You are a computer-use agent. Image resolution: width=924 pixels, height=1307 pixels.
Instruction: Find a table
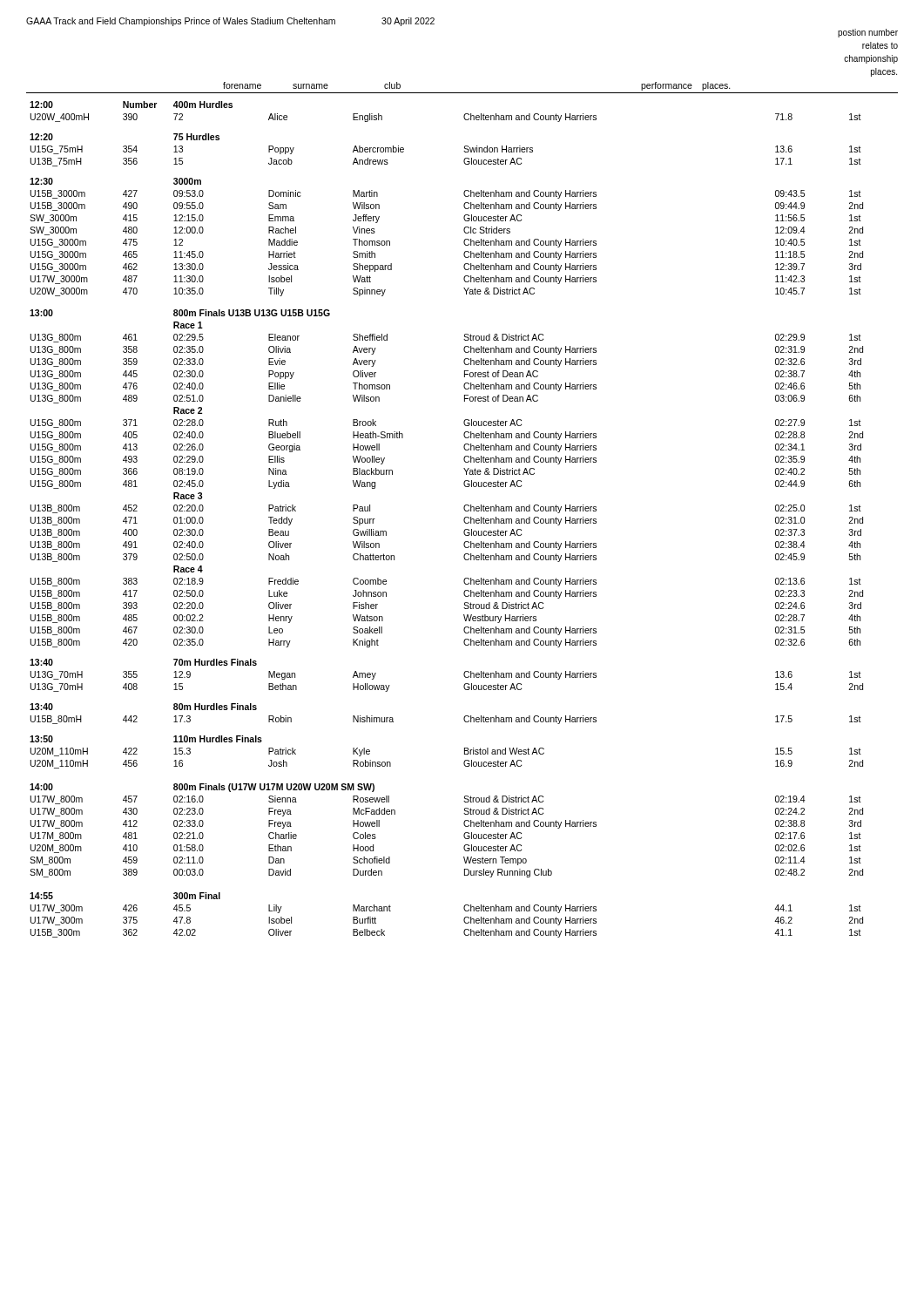click(x=462, y=516)
